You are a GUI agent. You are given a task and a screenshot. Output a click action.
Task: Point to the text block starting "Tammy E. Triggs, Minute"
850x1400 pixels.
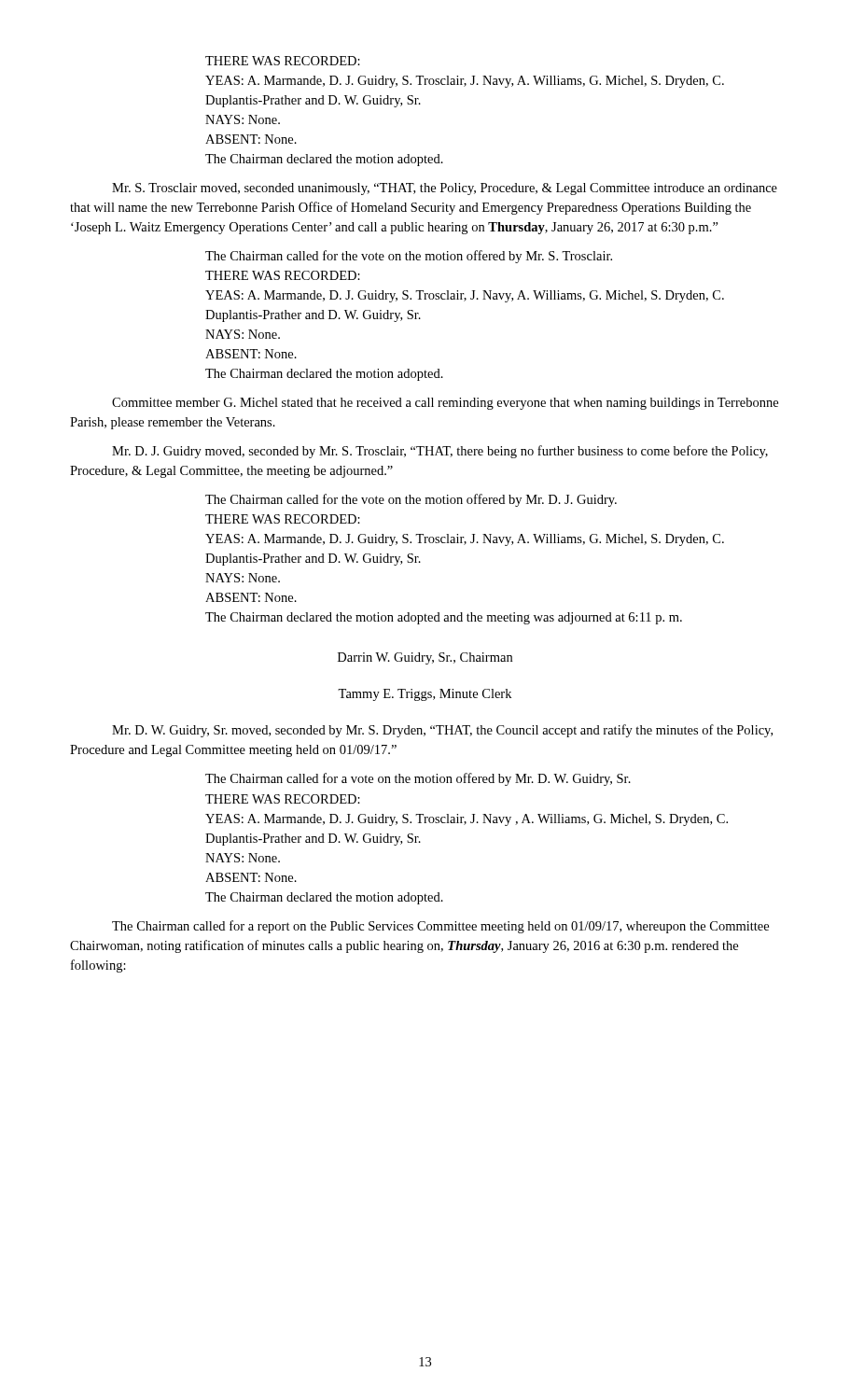click(x=425, y=694)
